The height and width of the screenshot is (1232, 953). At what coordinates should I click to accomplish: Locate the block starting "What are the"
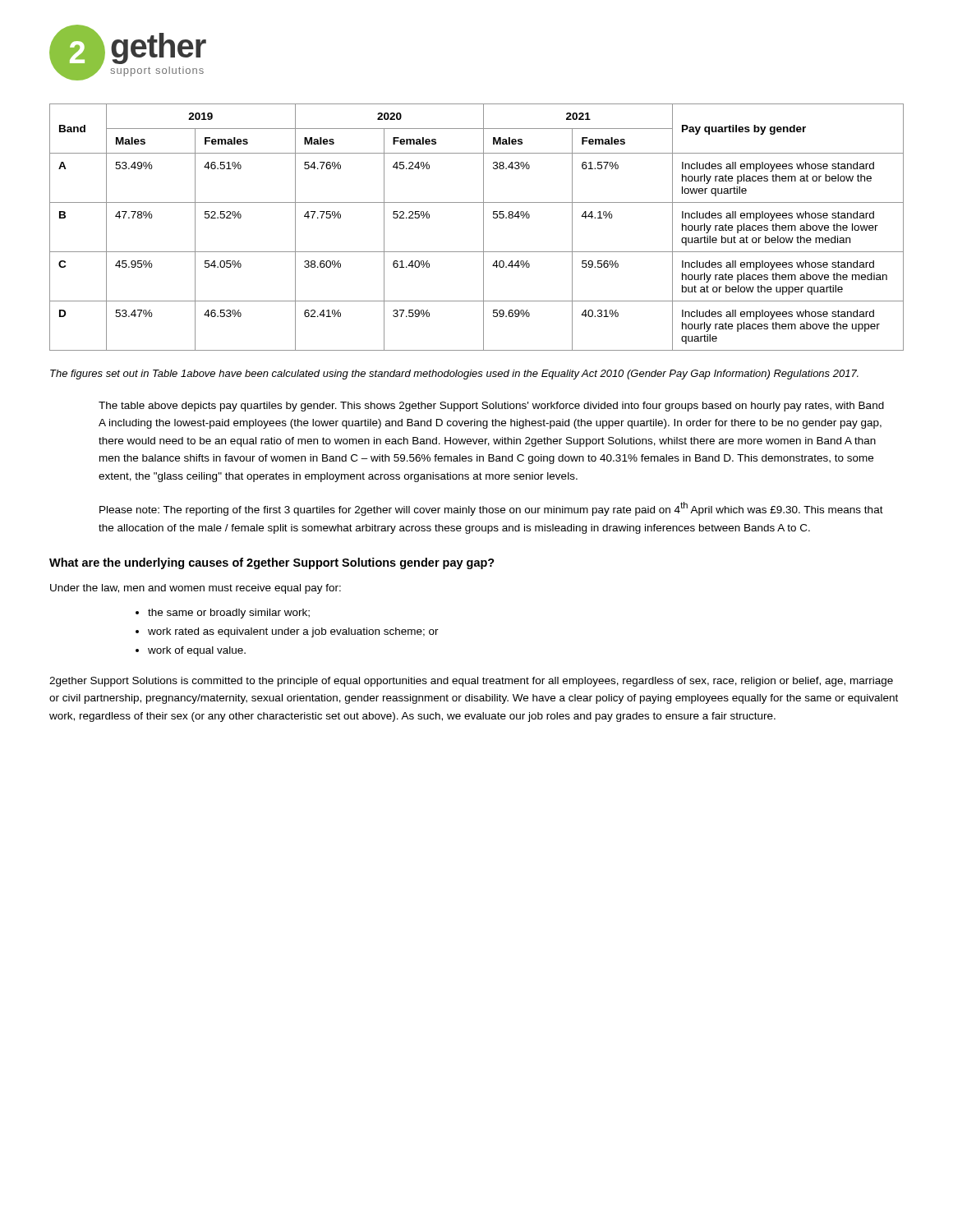point(272,563)
